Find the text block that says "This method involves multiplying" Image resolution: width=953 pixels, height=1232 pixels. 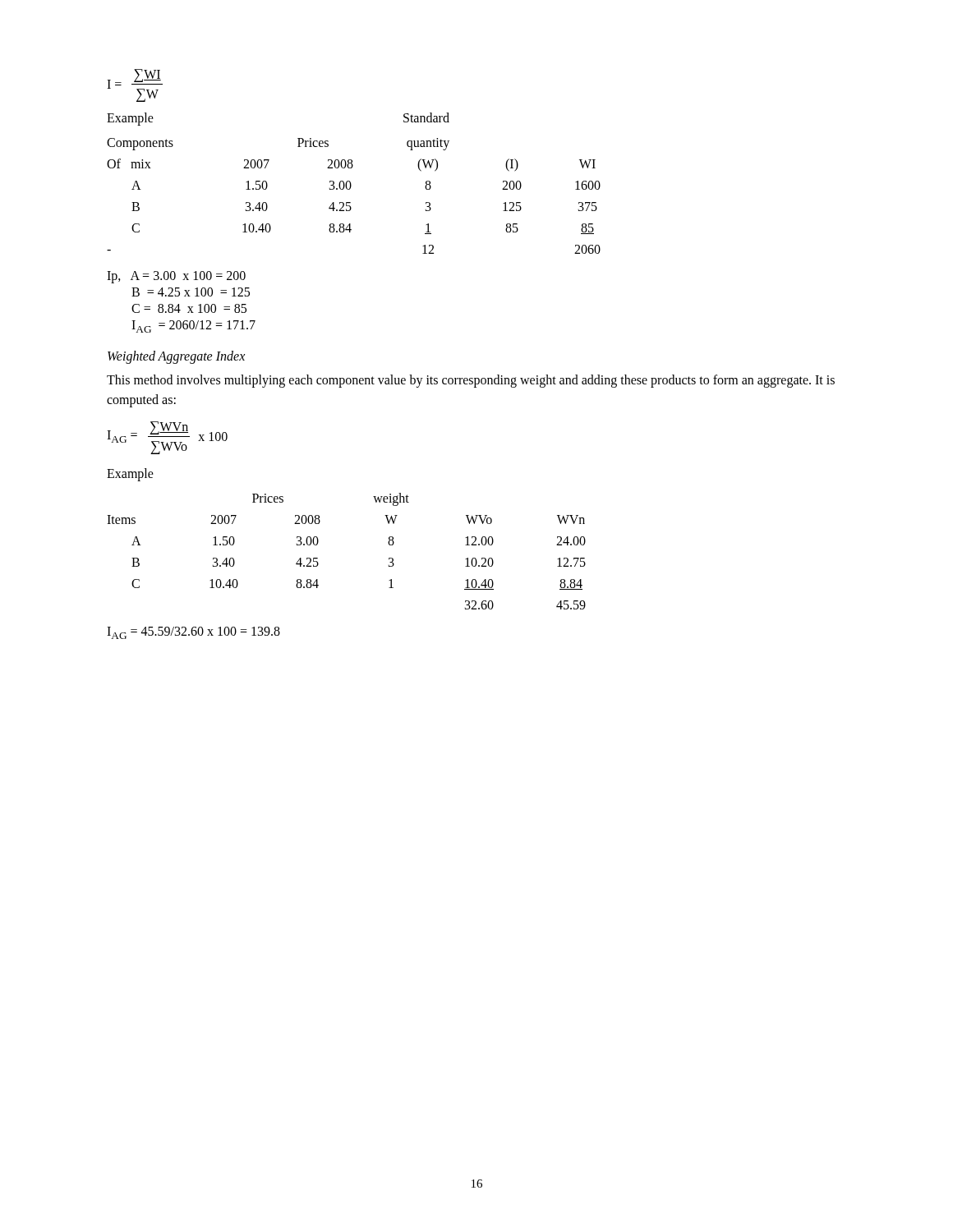[x=471, y=390]
